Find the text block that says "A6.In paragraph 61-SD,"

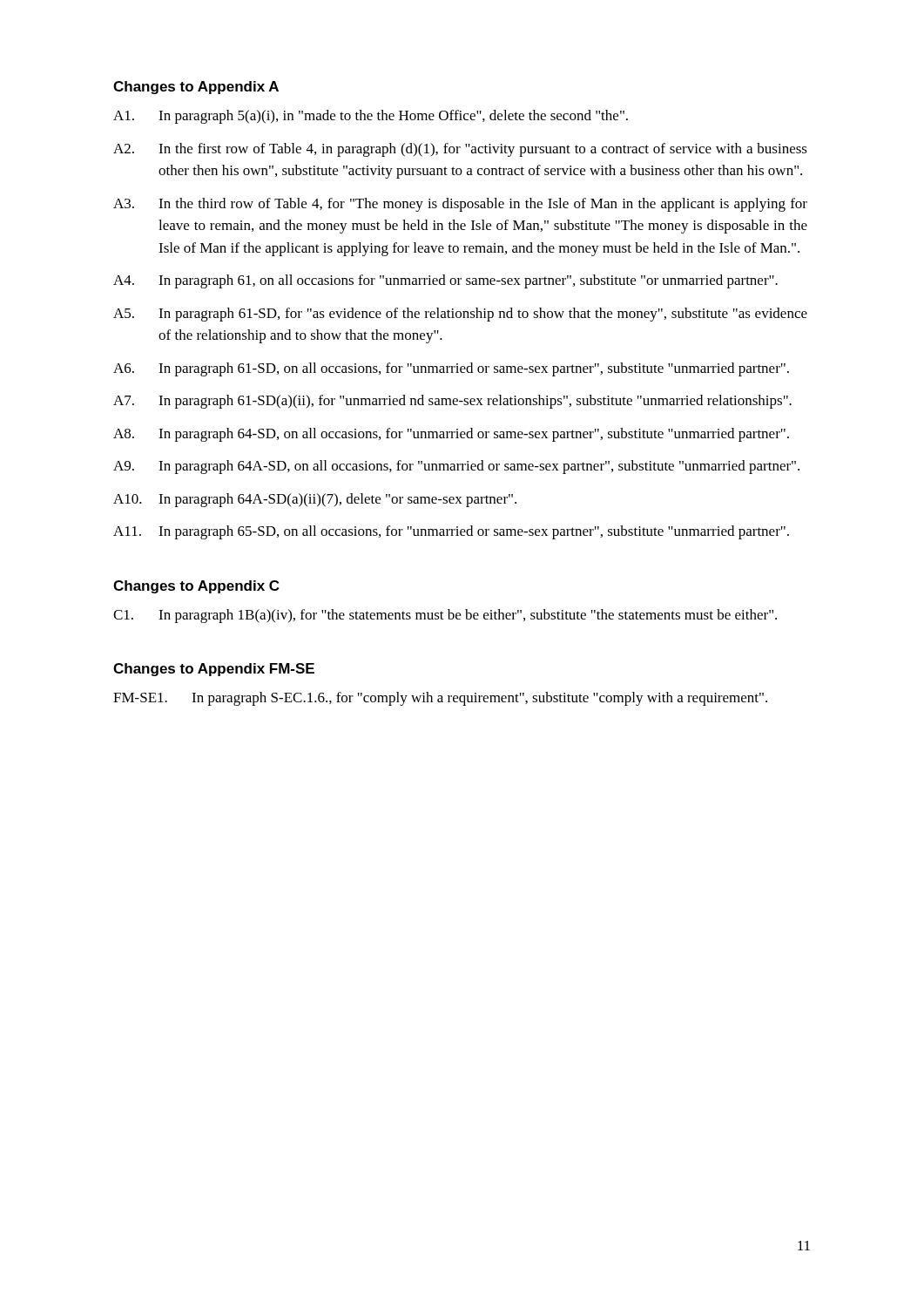[x=460, y=368]
